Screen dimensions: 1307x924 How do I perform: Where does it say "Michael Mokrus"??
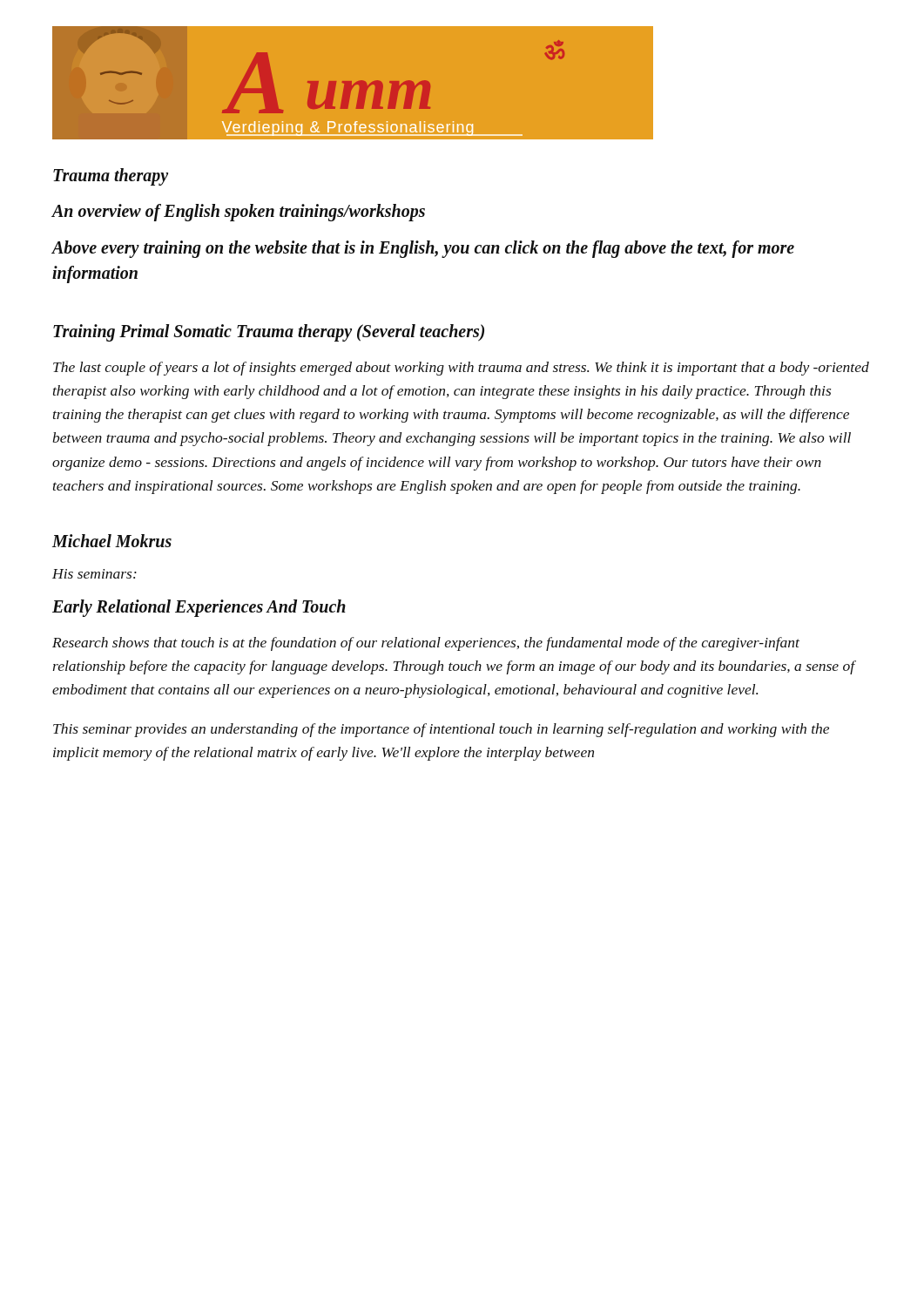112,541
